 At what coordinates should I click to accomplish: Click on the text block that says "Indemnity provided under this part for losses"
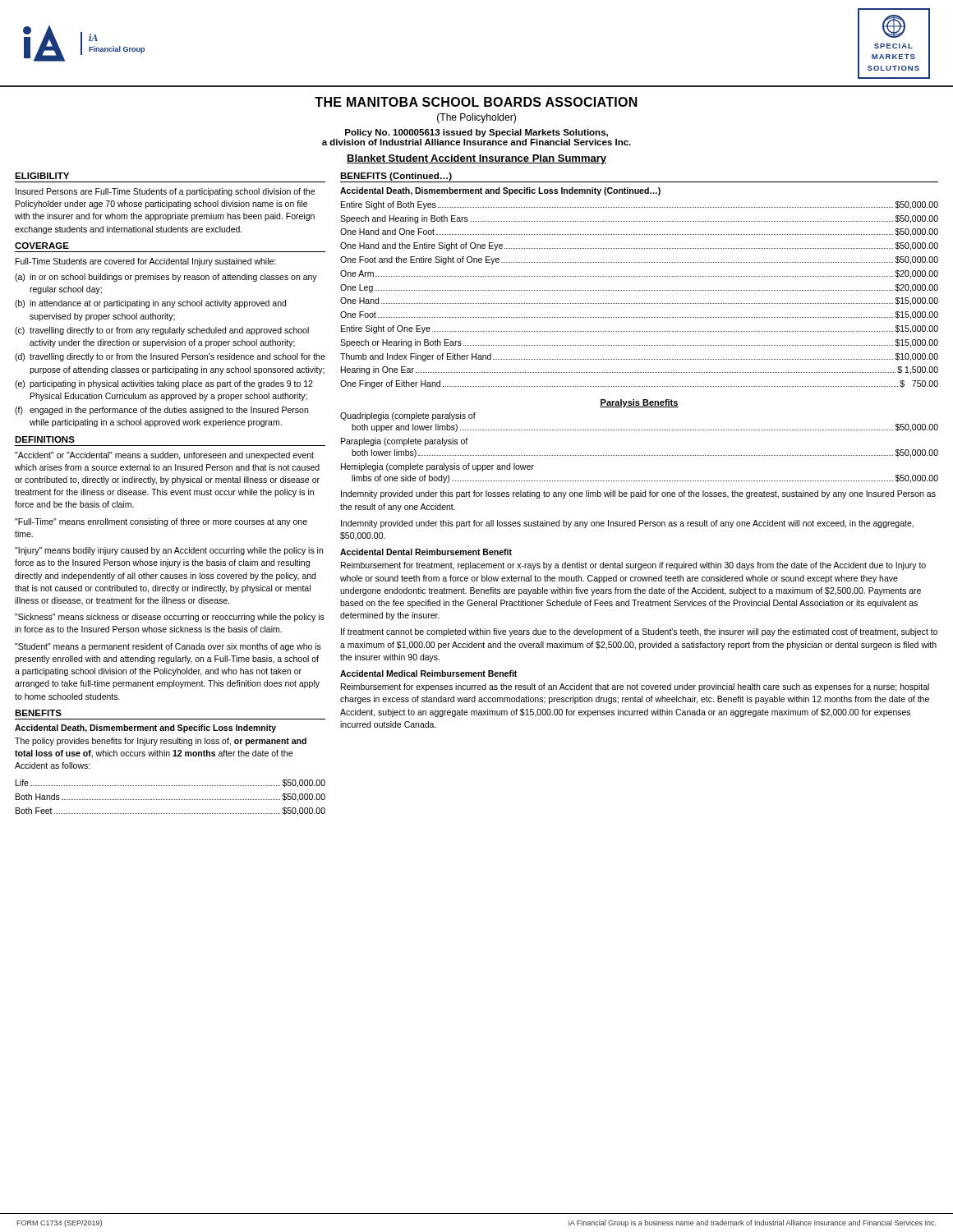pos(638,500)
